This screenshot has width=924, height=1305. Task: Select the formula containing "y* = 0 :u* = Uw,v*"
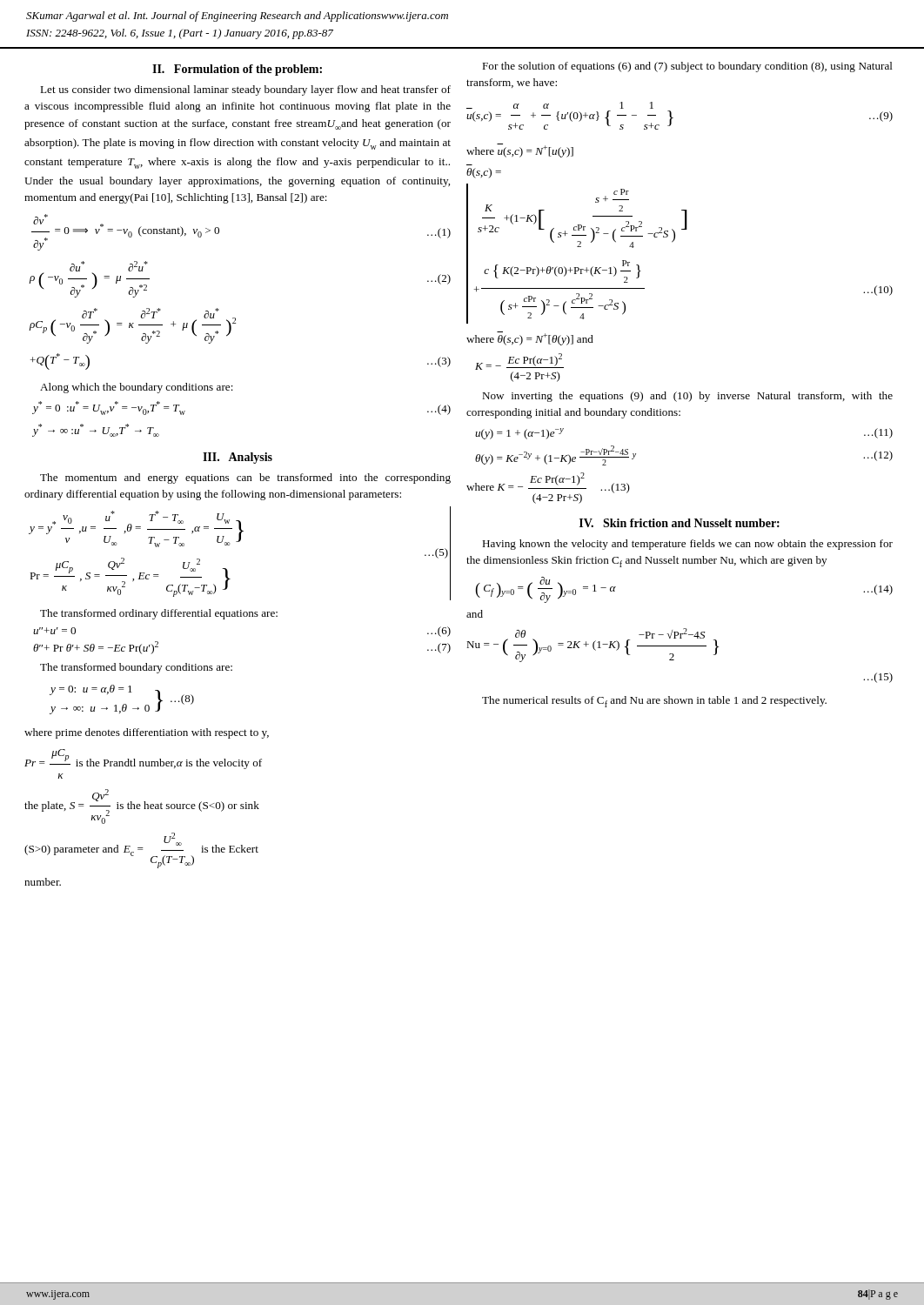click(114, 408)
